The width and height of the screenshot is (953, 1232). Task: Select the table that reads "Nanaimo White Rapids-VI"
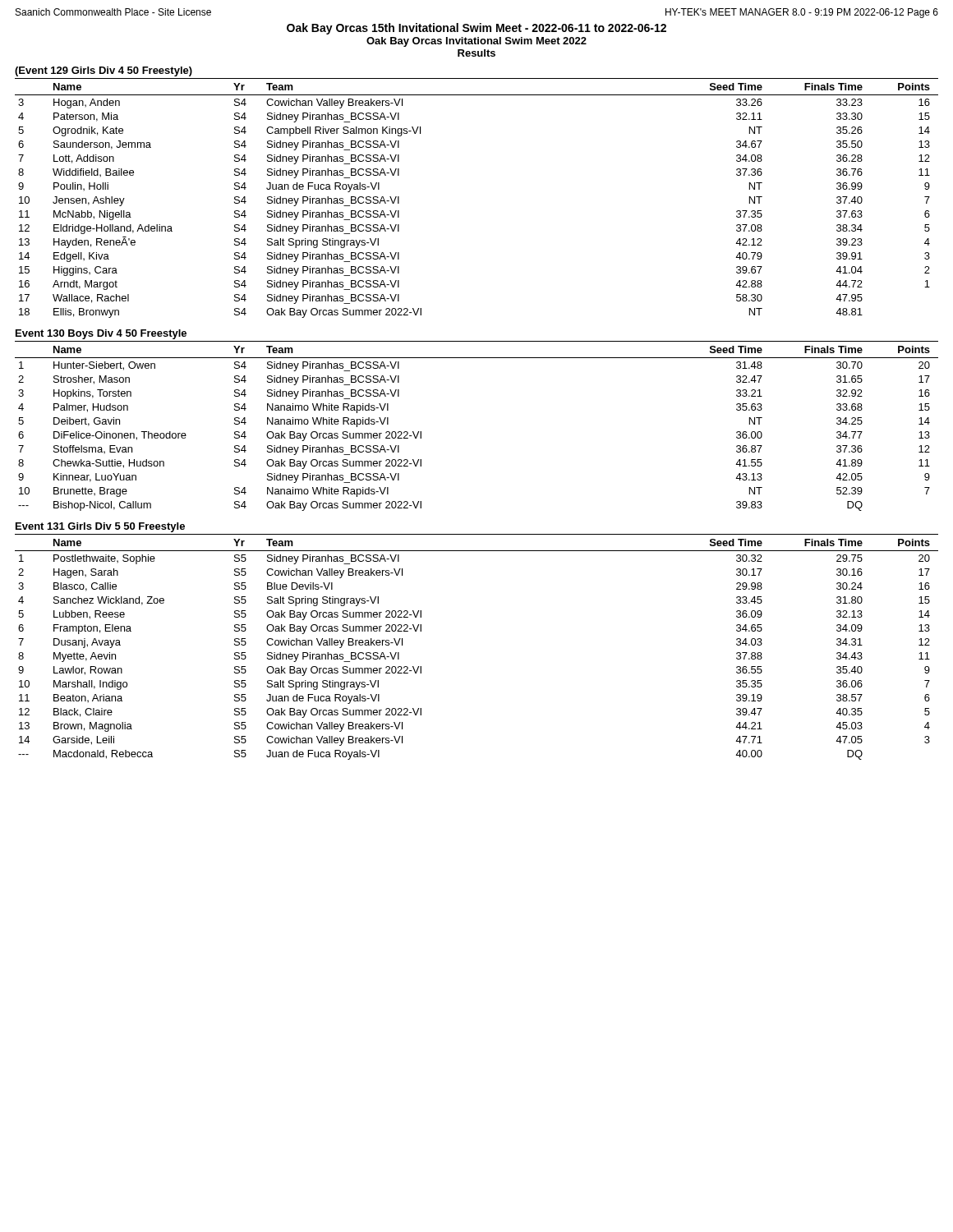(x=476, y=426)
